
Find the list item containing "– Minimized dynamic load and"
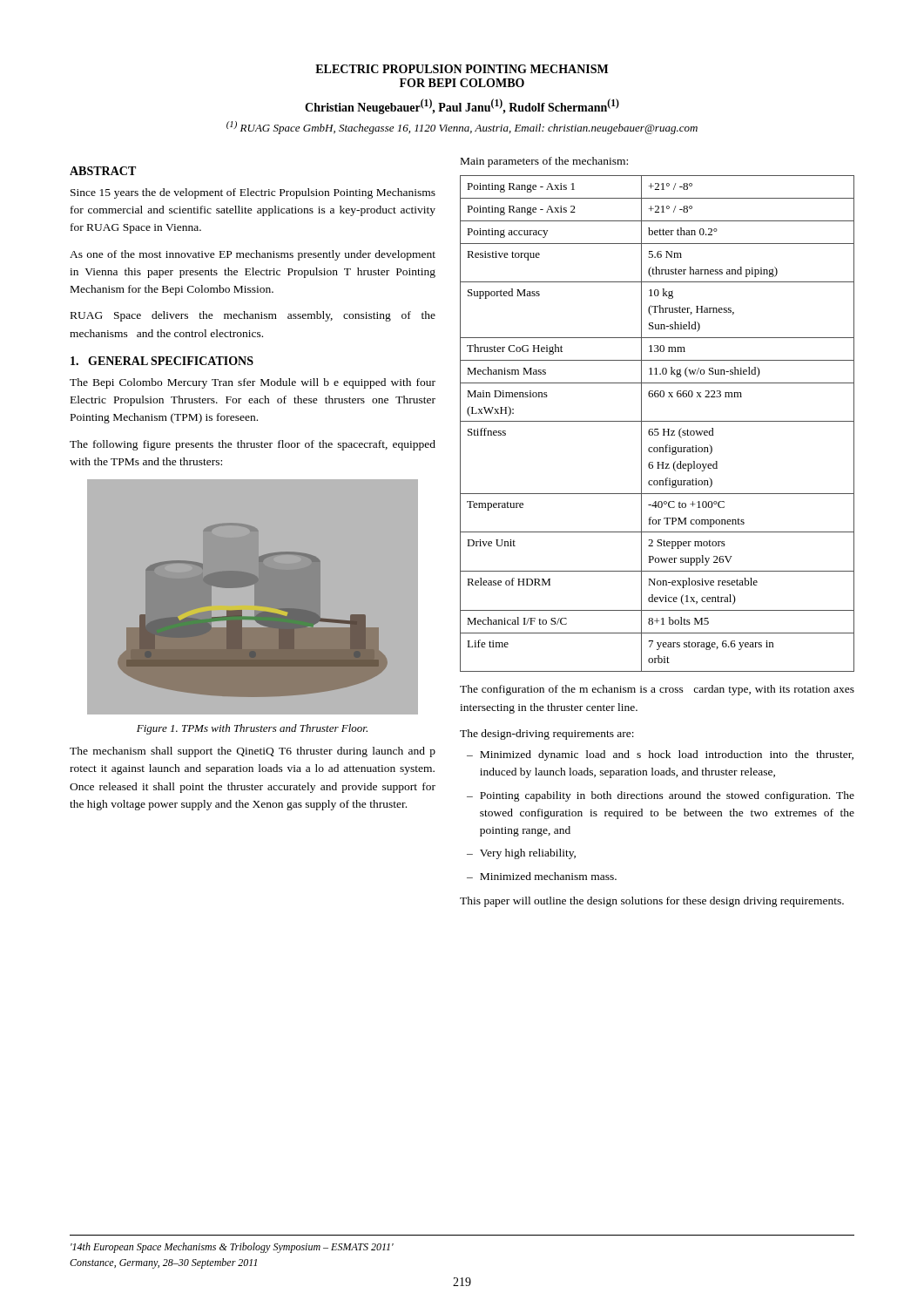(x=661, y=764)
